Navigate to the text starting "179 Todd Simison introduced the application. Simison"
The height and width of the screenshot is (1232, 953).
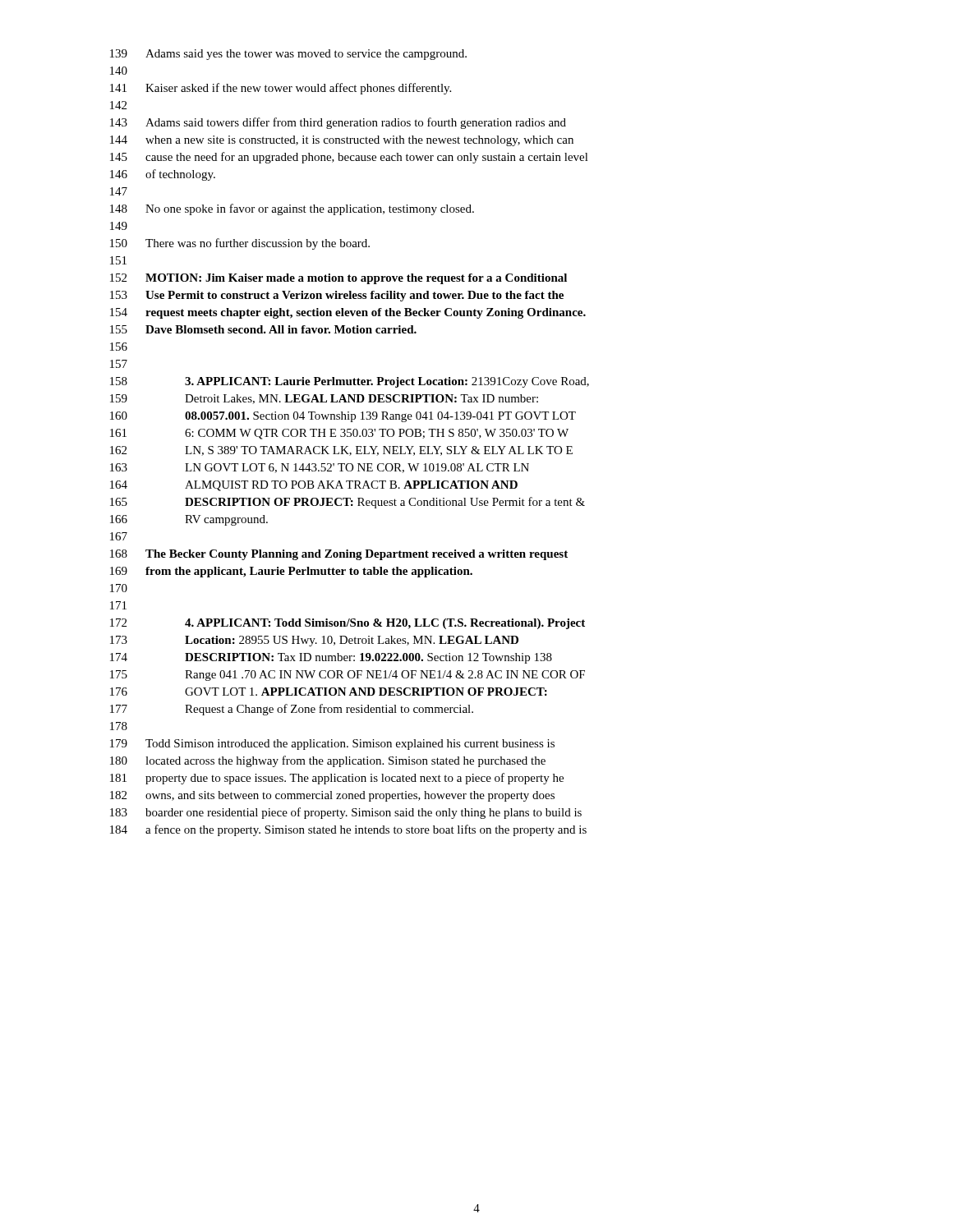point(476,787)
